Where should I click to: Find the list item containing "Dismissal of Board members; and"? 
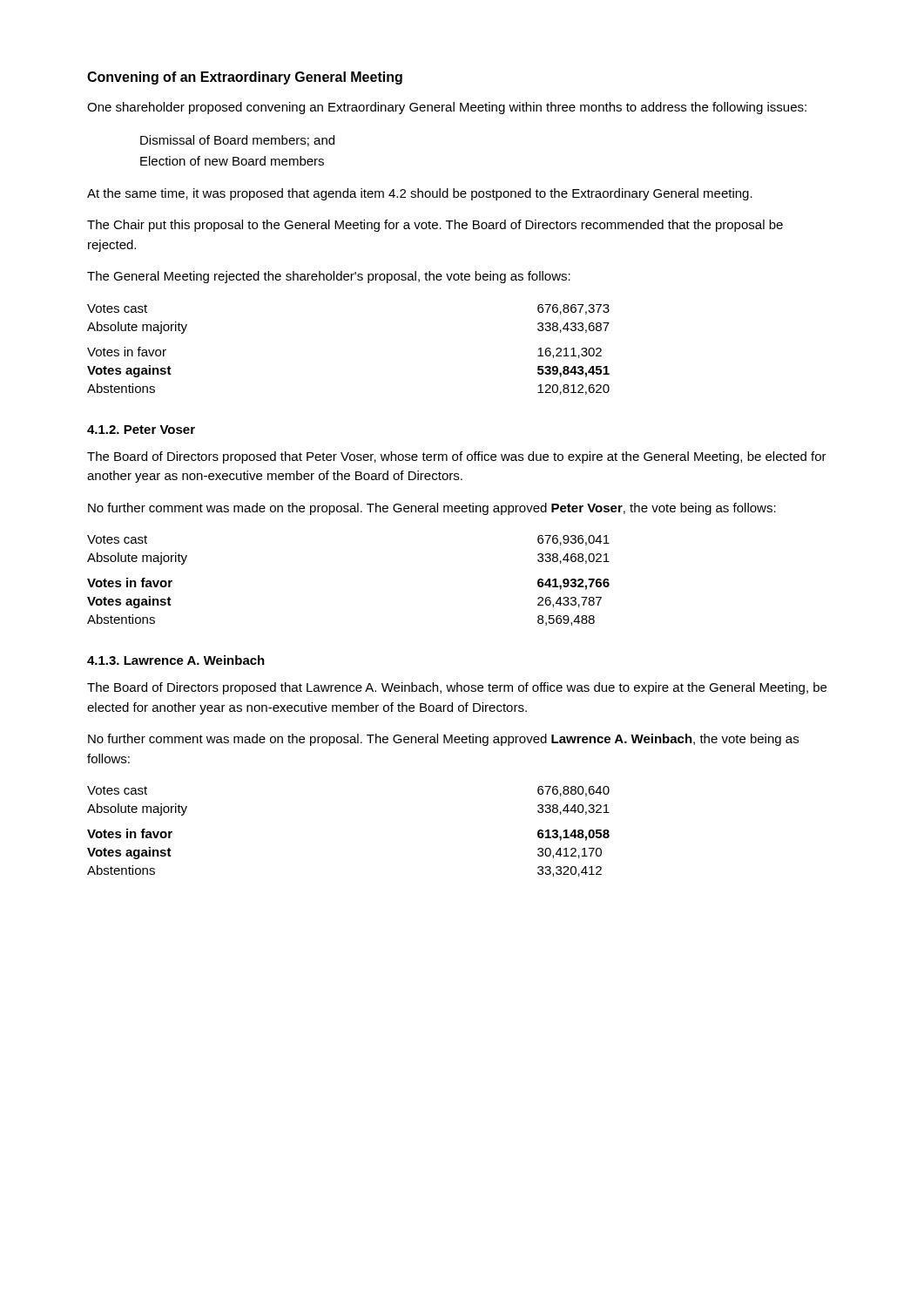pos(237,139)
